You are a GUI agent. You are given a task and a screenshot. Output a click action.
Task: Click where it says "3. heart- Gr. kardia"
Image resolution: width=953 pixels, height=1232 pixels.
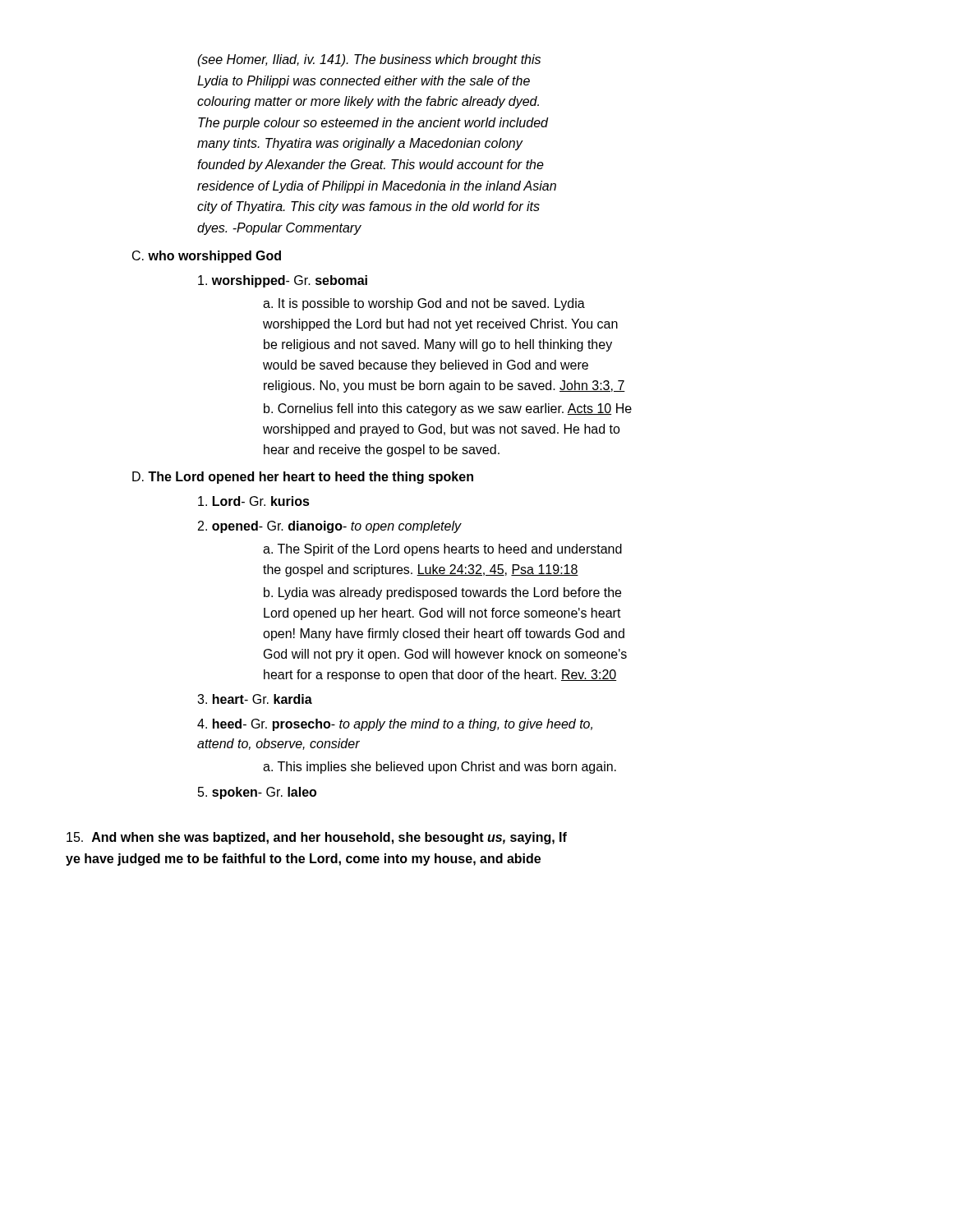[x=255, y=700]
